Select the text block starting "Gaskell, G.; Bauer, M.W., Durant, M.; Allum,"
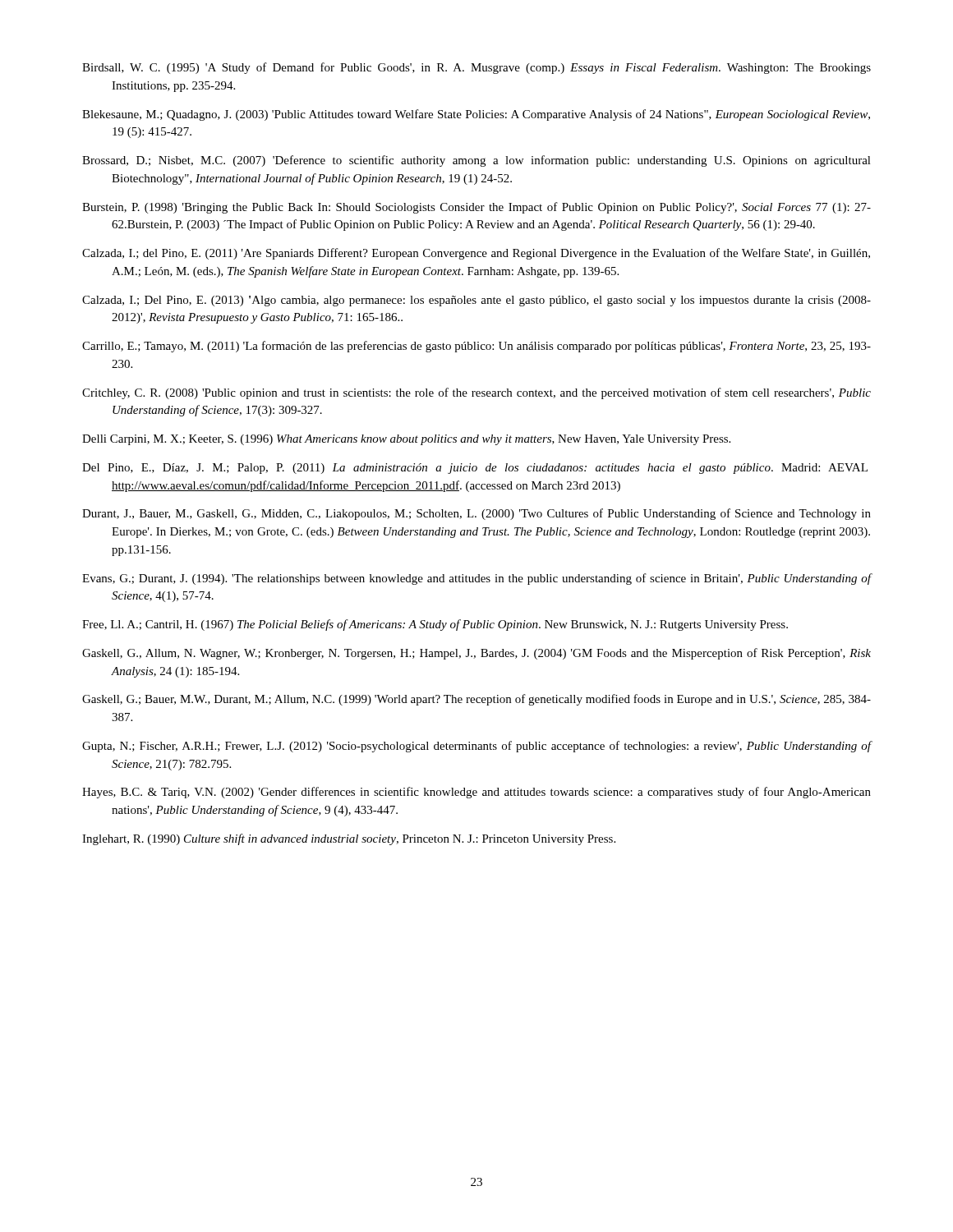 point(476,708)
